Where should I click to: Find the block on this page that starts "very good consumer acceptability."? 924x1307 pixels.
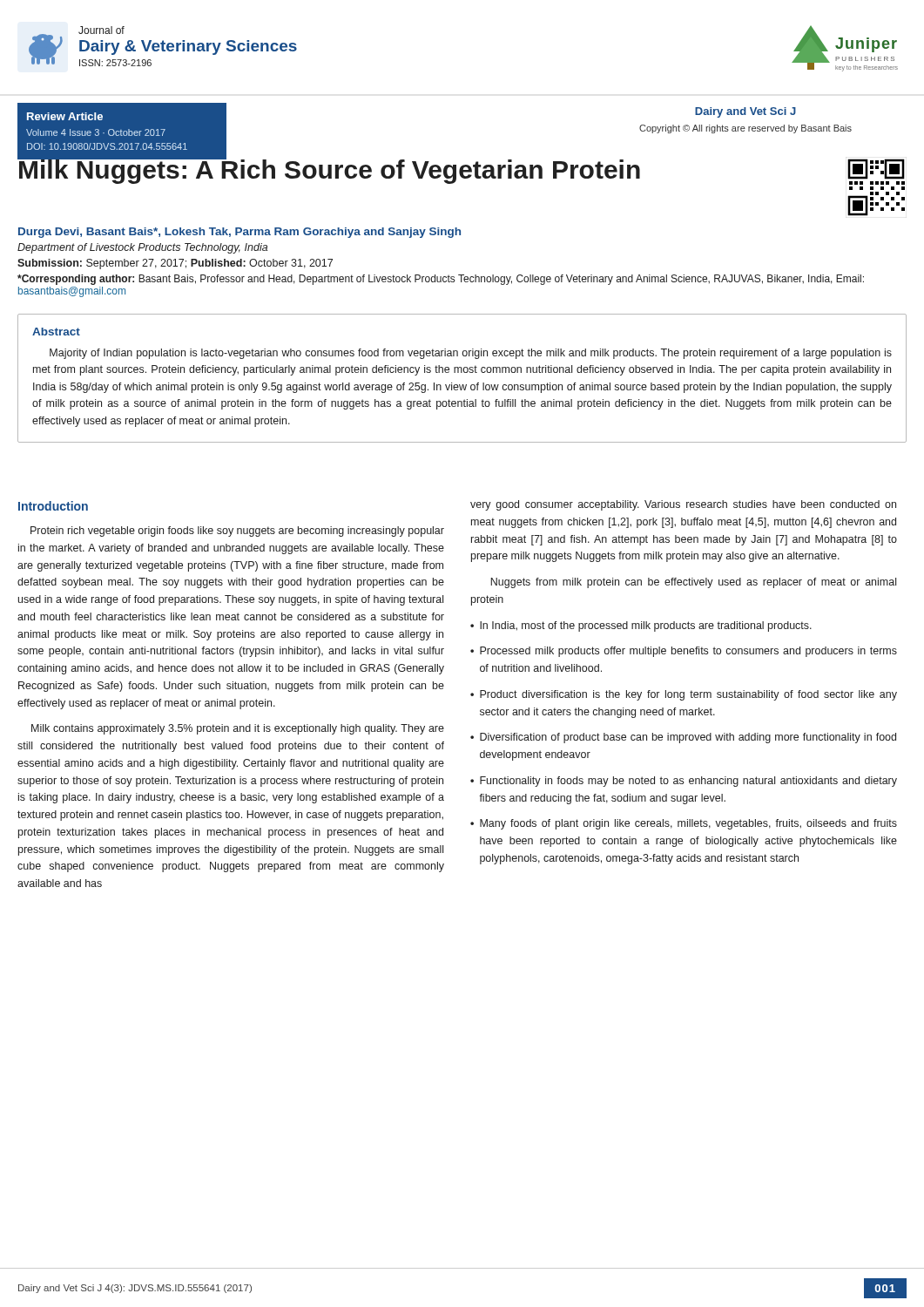click(684, 531)
